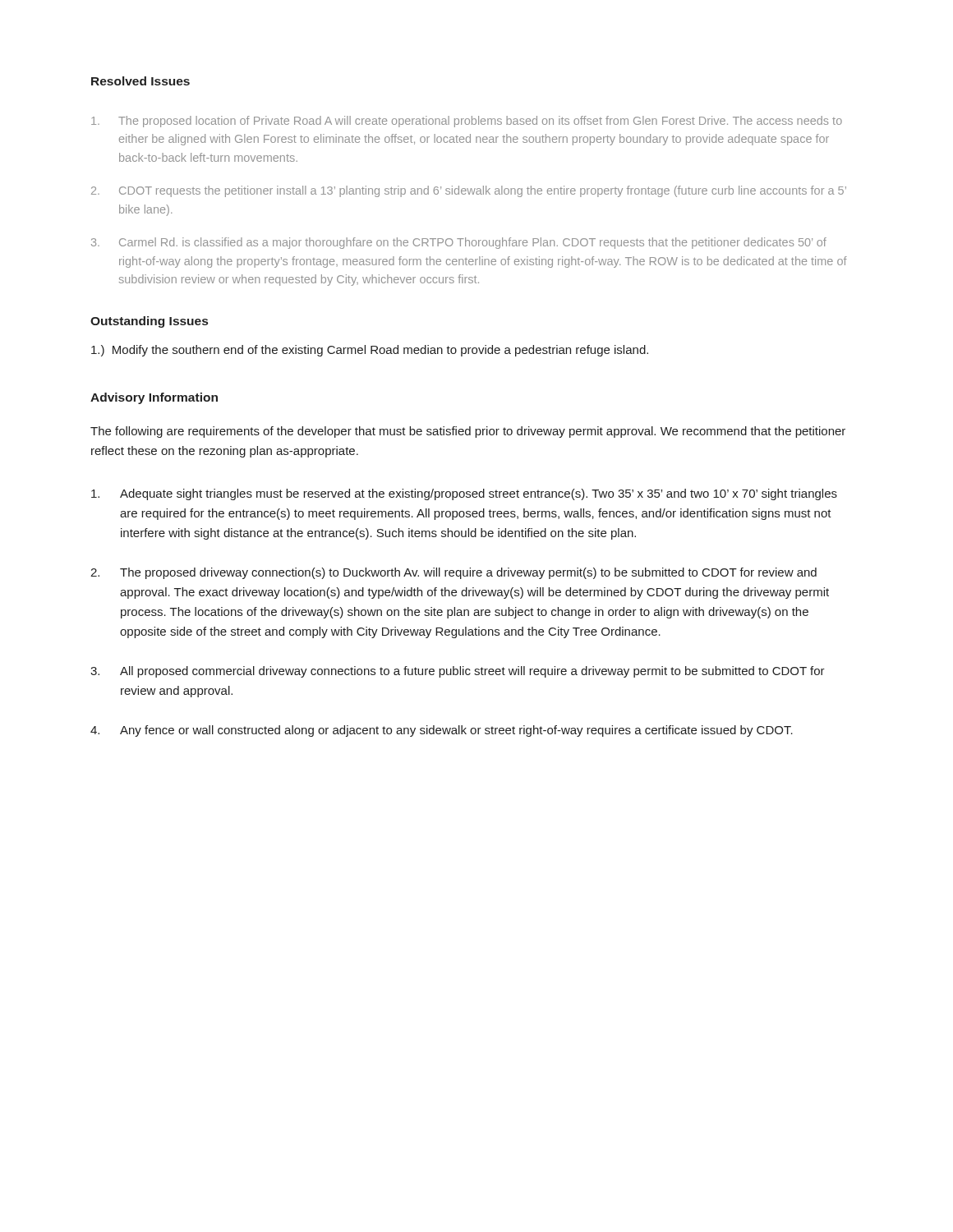The height and width of the screenshot is (1232, 953).
Task: Locate the block of text that opens with ") Modify the southern end of the existing"
Action: coord(370,349)
